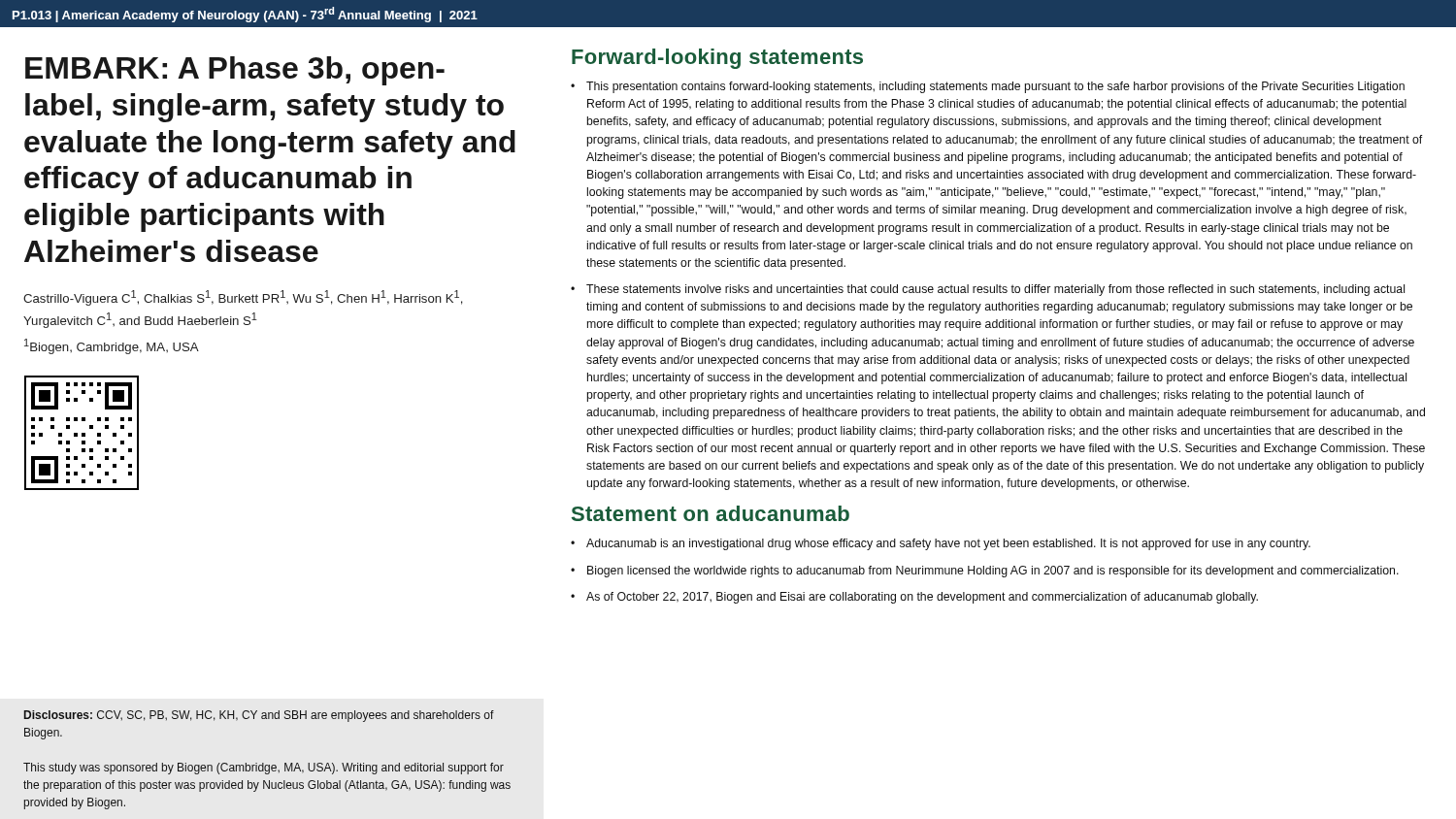1456x819 pixels.
Task: Click on the passage starting "• Aducanumab is an investigational"
Action: [941, 544]
